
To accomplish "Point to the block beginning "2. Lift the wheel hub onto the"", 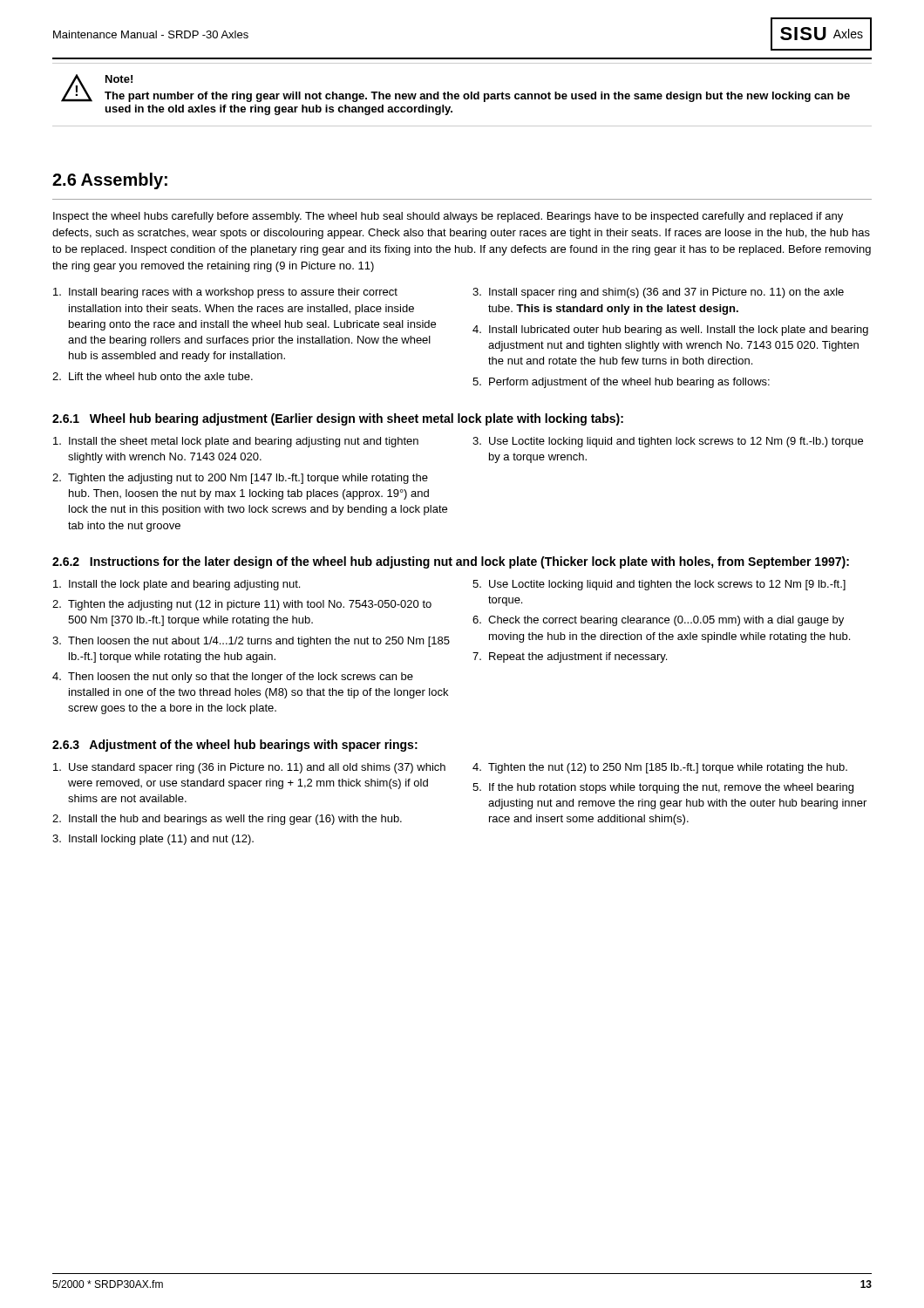I will 252,377.
